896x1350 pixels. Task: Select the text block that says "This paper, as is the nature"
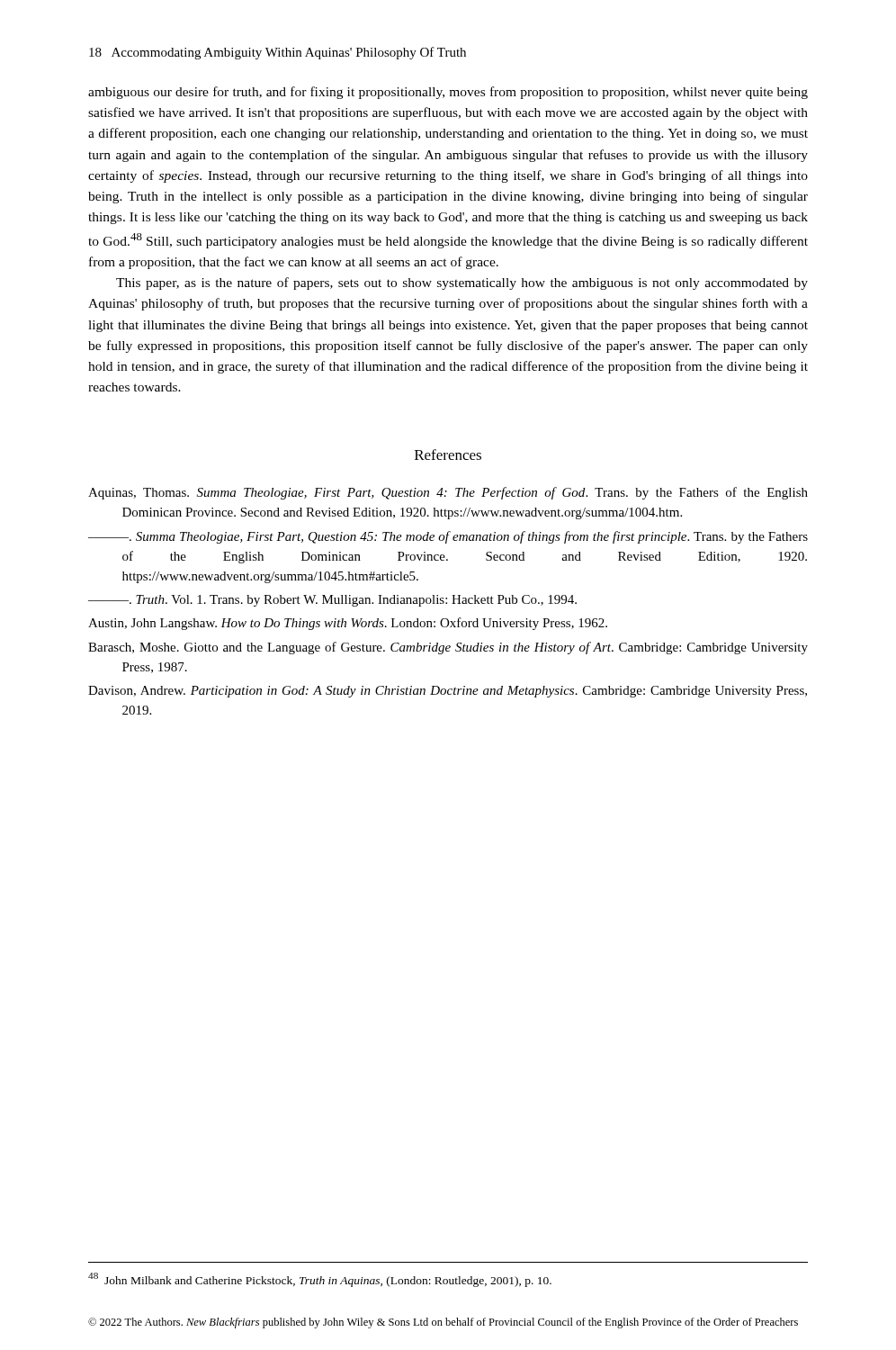click(448, 335)
